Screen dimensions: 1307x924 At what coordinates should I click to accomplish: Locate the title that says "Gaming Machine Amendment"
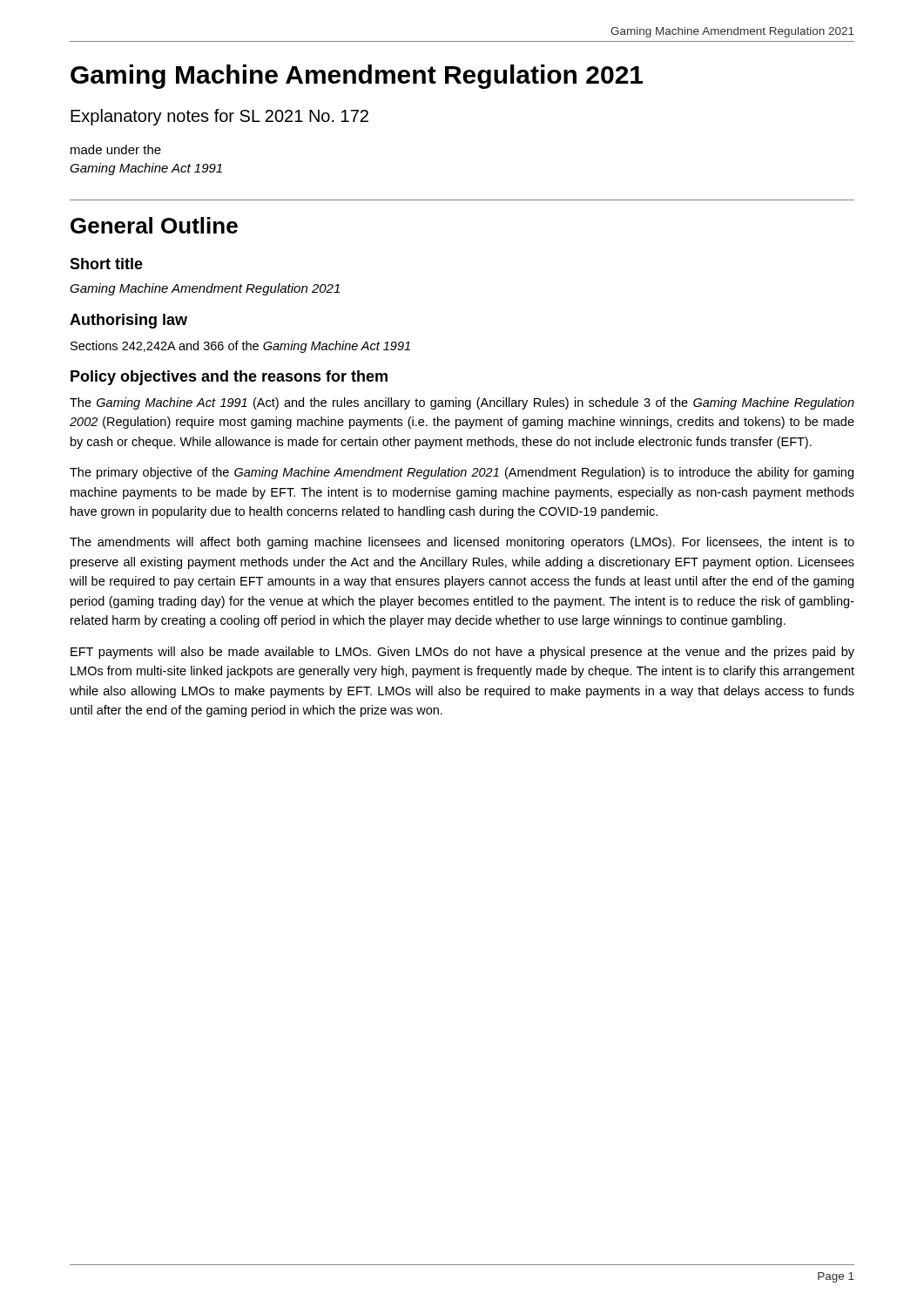point(462,75)
